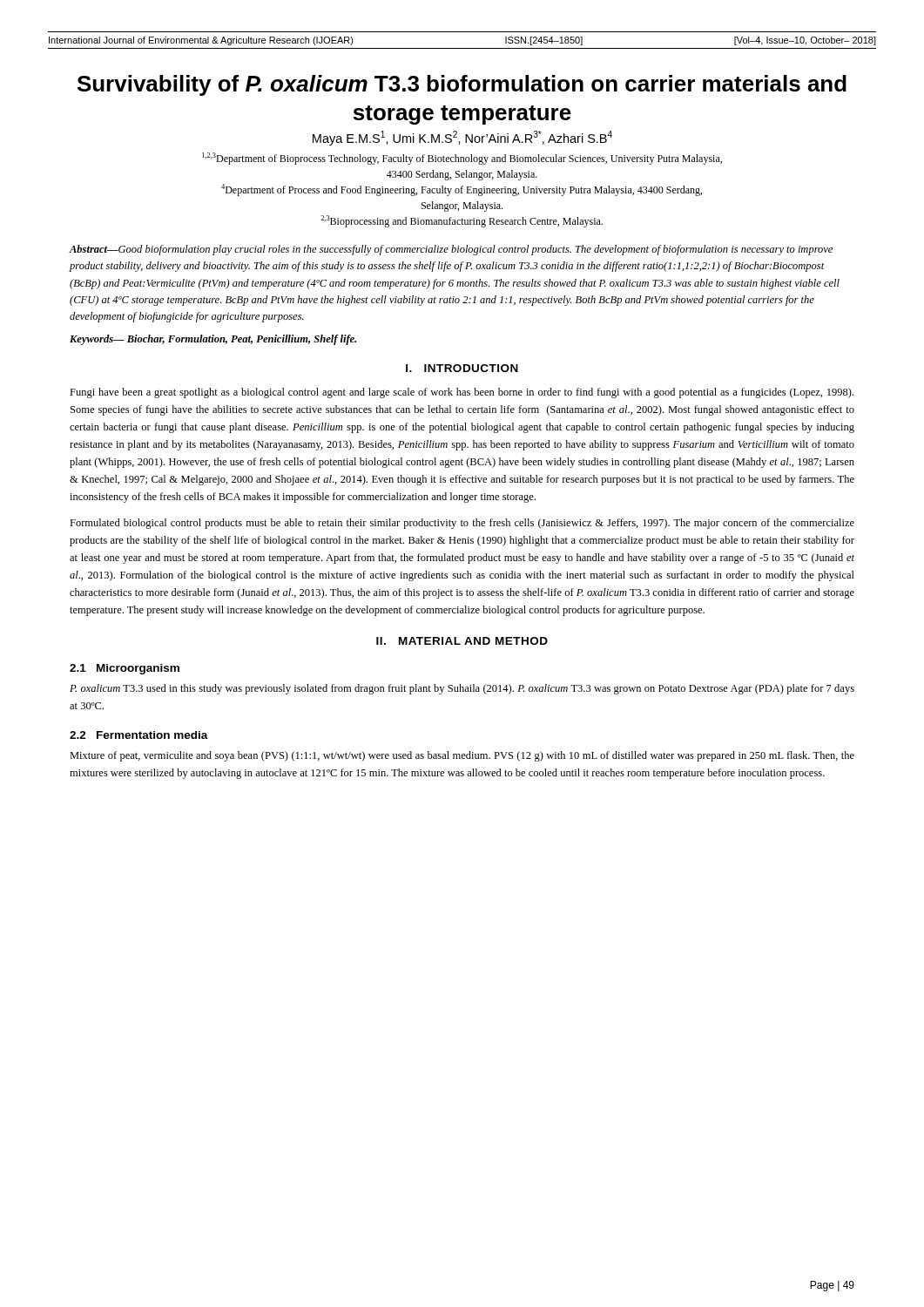Navigate to the block starting "Abstract—Good bioformulation play crucial"
The width and height of the screenshot is (924, 1307).
pos(455,283)
